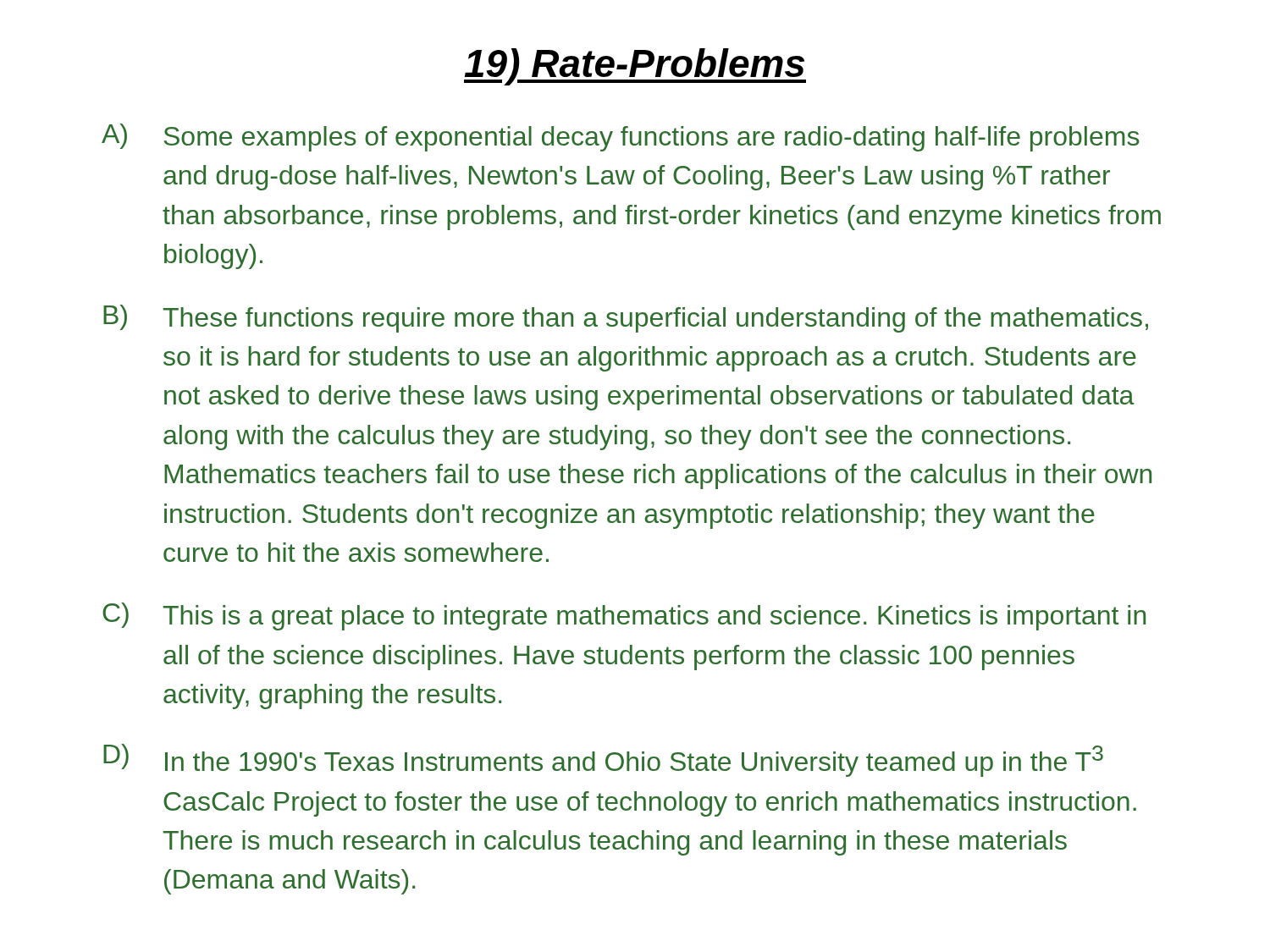Find the block on this page that starts "C) This is a"
This screenshot has width=1270, height=952.
tap(635, 655)
